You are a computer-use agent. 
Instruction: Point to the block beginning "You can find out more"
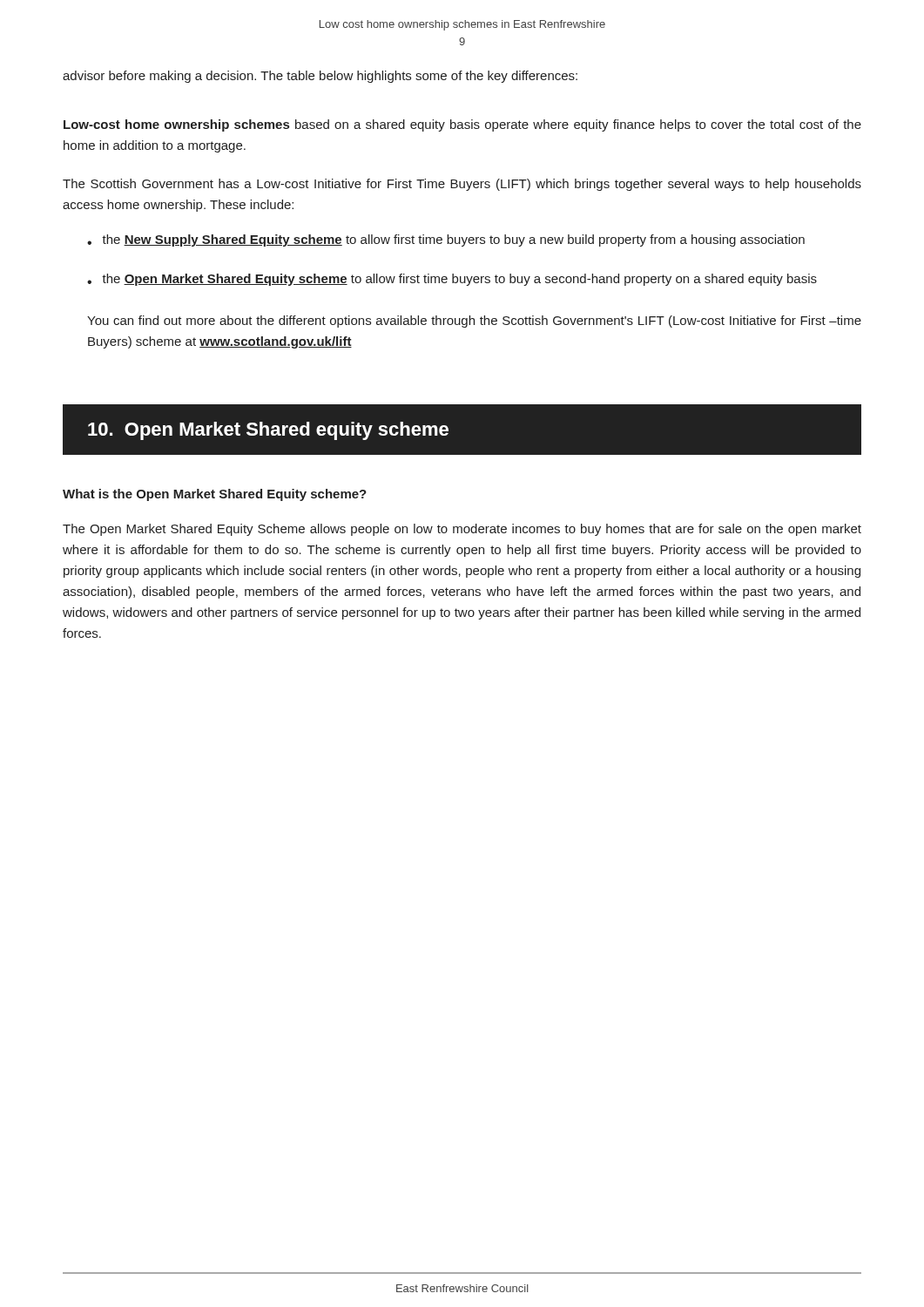tap(474, 331)
